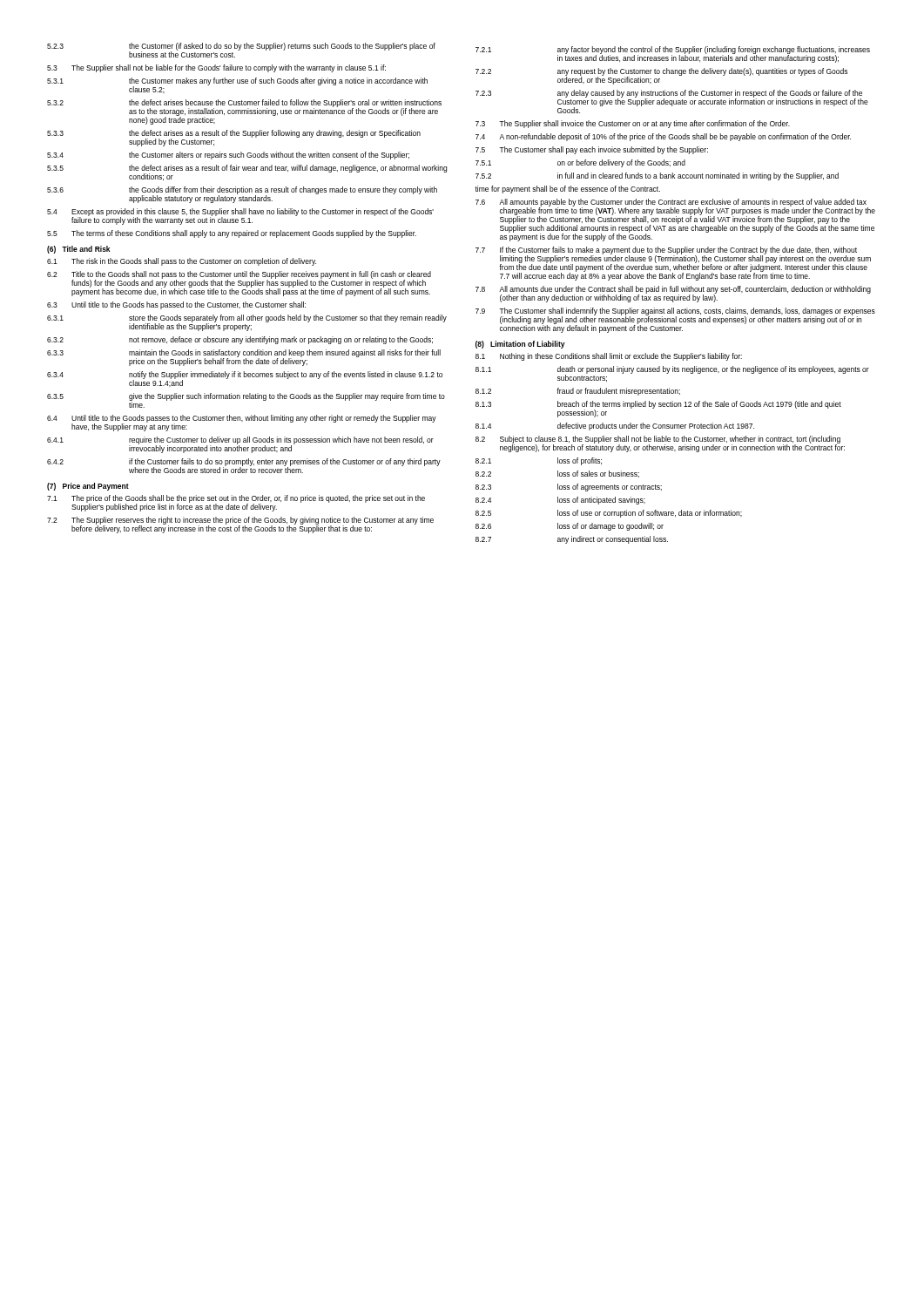Screen dimensions: 1307x924
Task: Locate the block of text that opens with "7.2.2 any request by the"
Action: pos(676,76)
